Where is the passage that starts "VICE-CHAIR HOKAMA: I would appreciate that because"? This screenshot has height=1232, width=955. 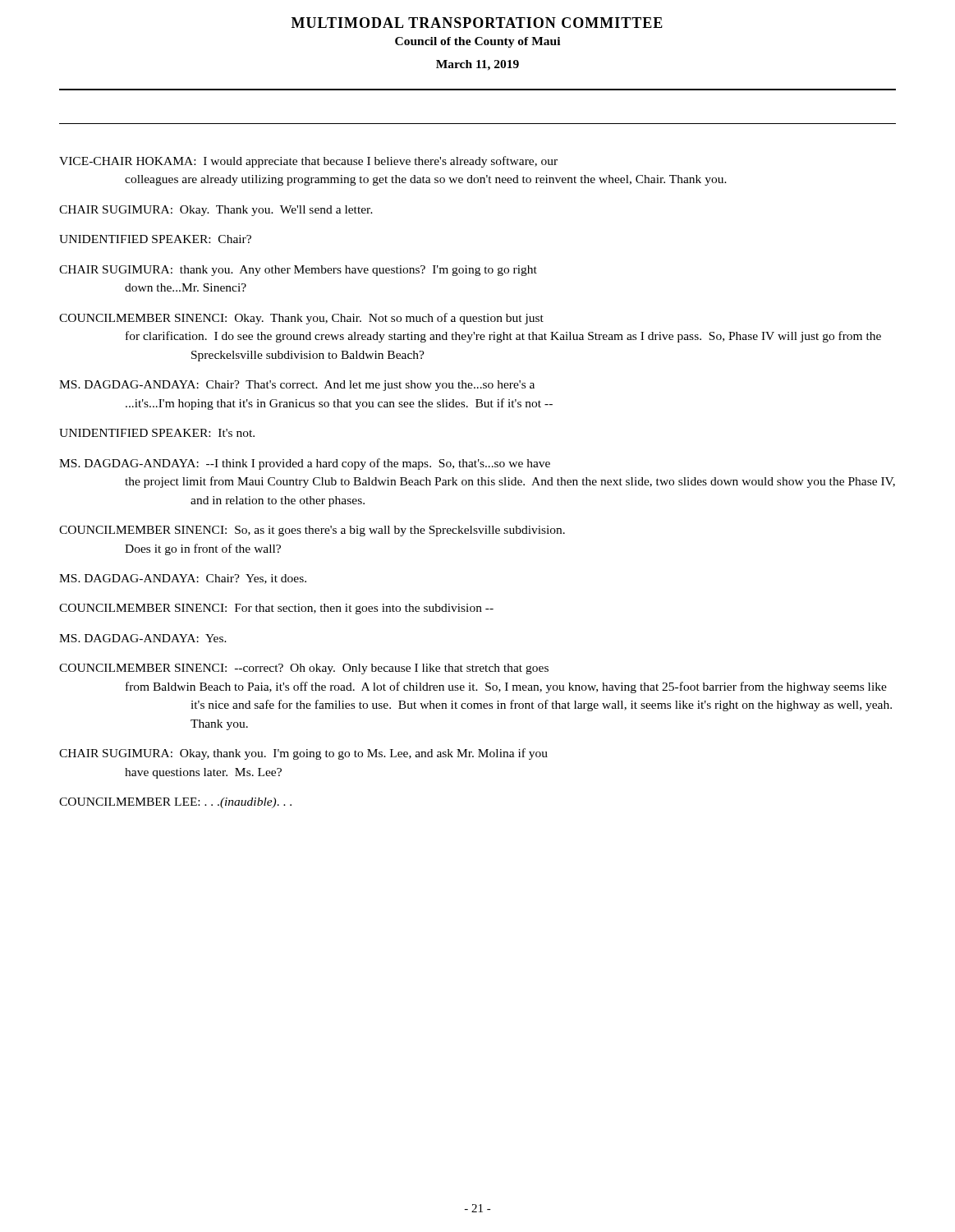tap(478, 171)
